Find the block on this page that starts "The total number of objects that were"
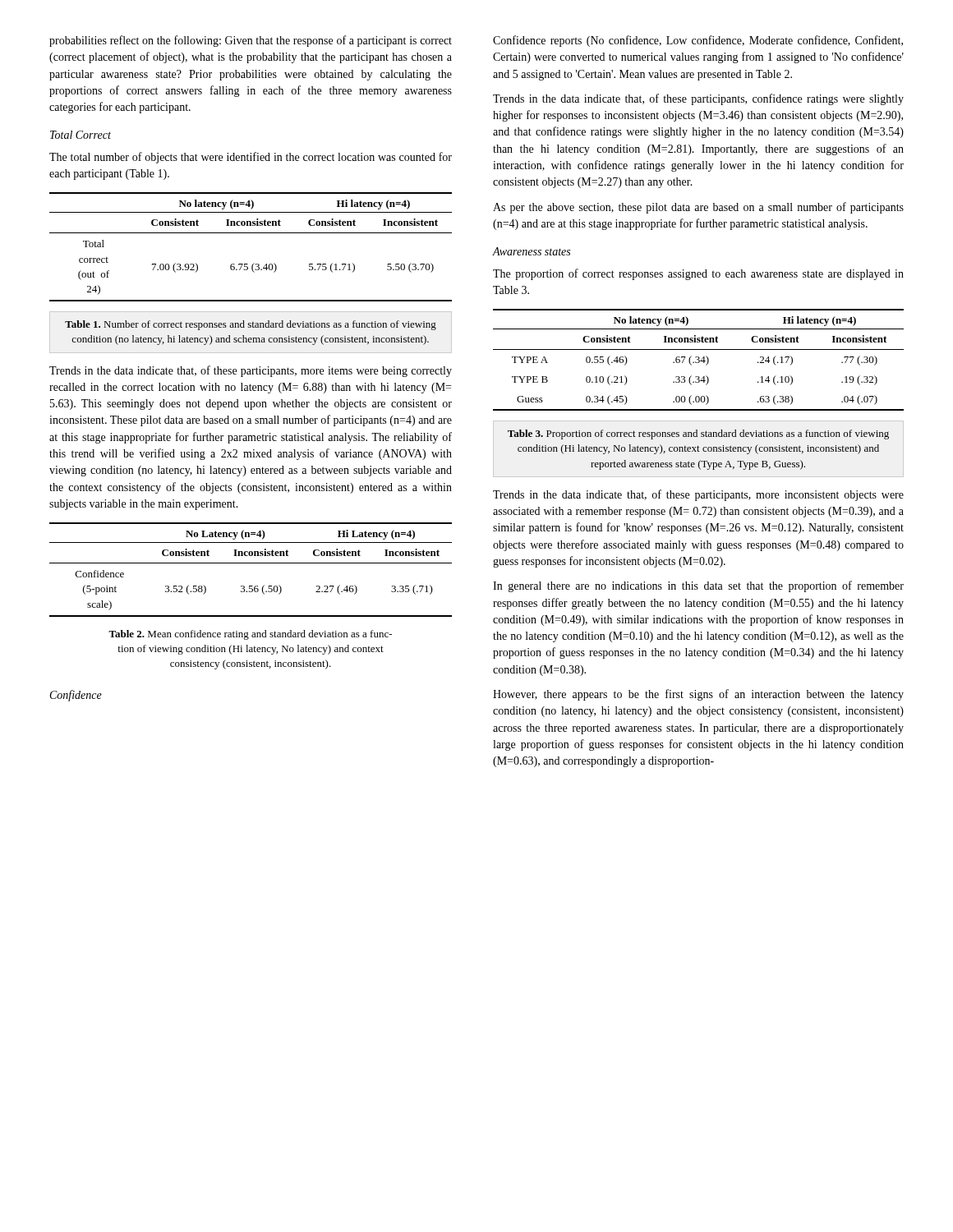Viewport: 953px width, 1232px height. point(251,166)
